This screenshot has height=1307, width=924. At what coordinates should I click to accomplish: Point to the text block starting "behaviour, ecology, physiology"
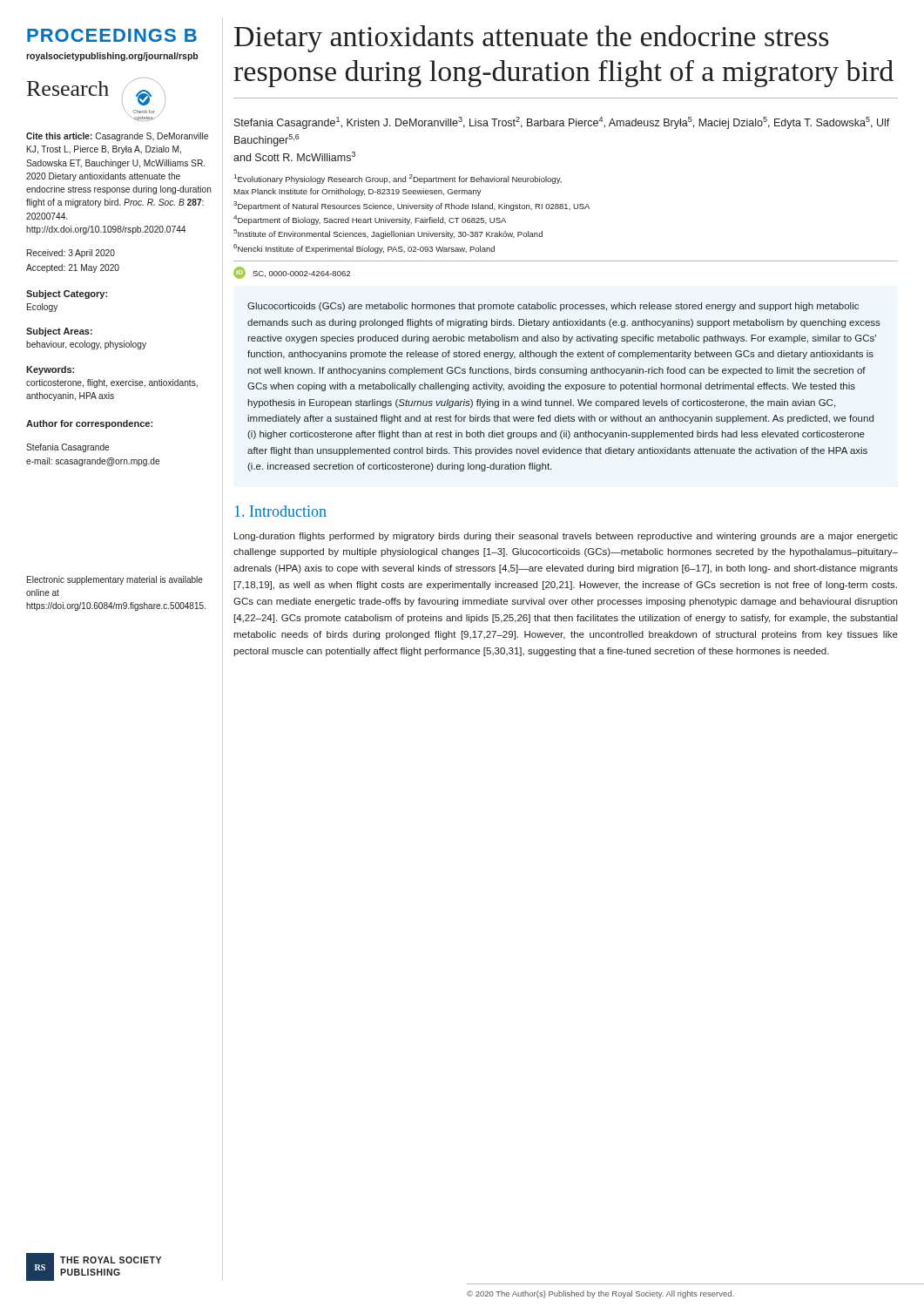tap(86, 345)
